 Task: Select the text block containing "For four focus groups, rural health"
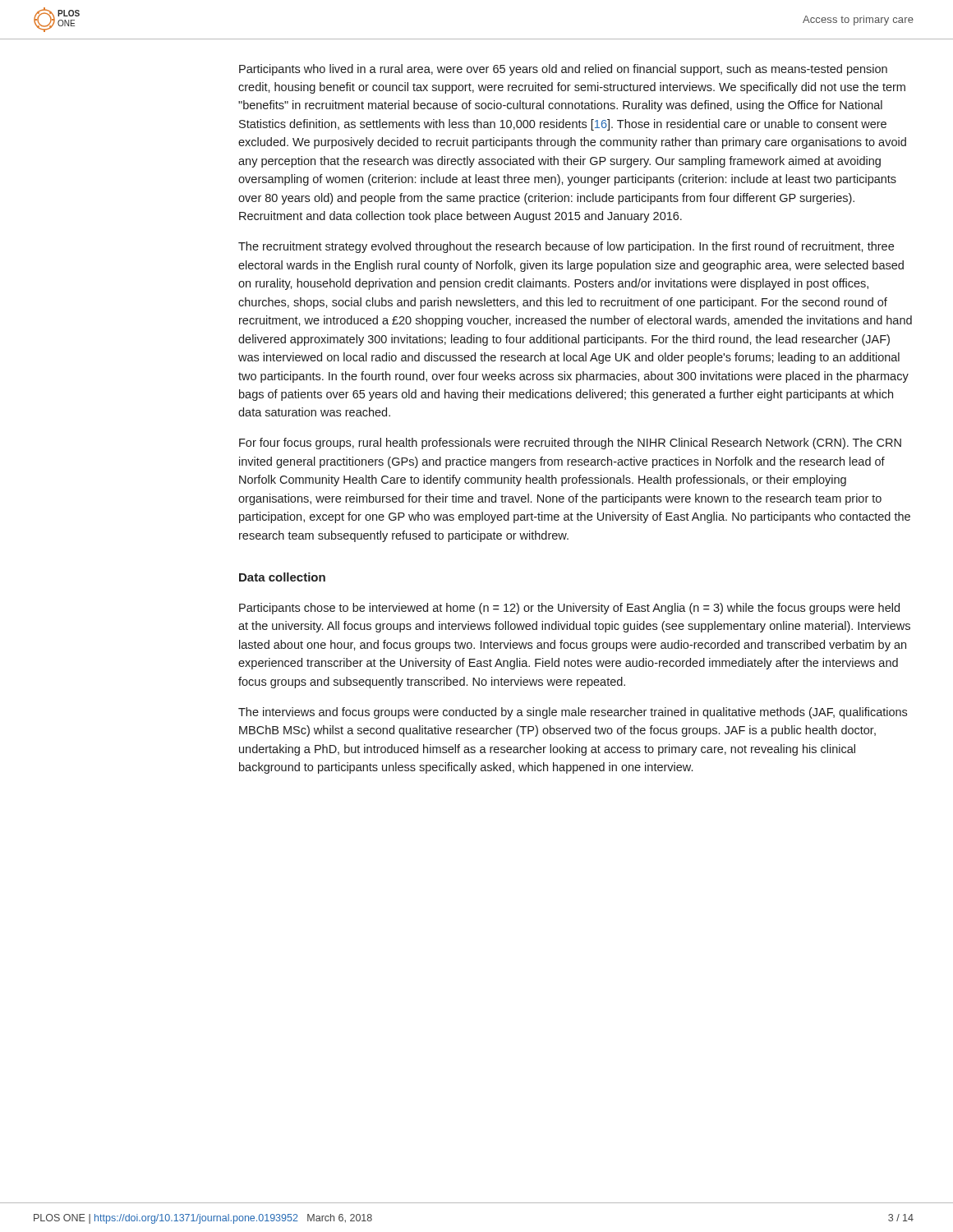[576, 489]
